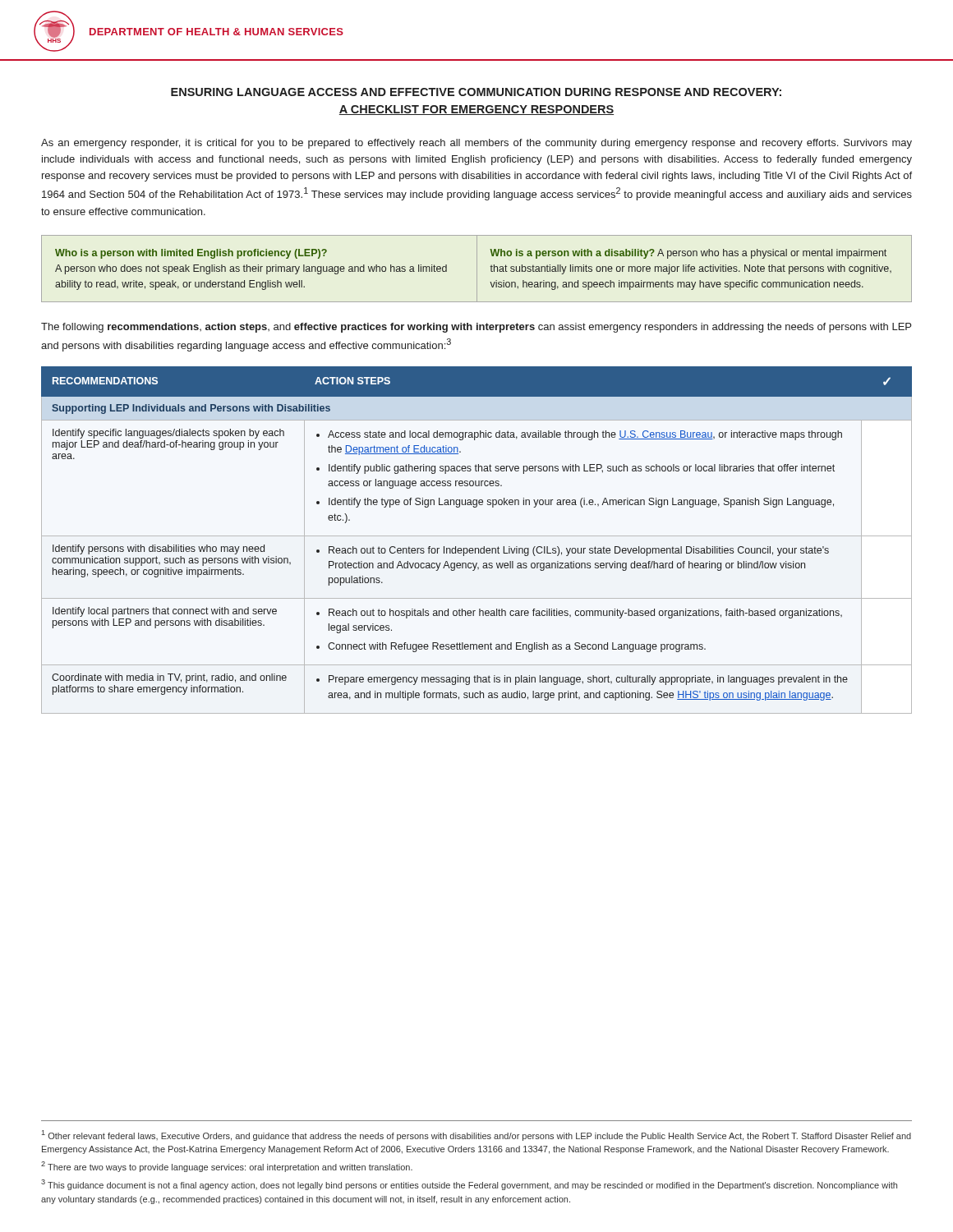Point to the block starting "Who is a person with limited English proficiency"
The width and height of the screenshot is (953, 1232).
[476, 269]
